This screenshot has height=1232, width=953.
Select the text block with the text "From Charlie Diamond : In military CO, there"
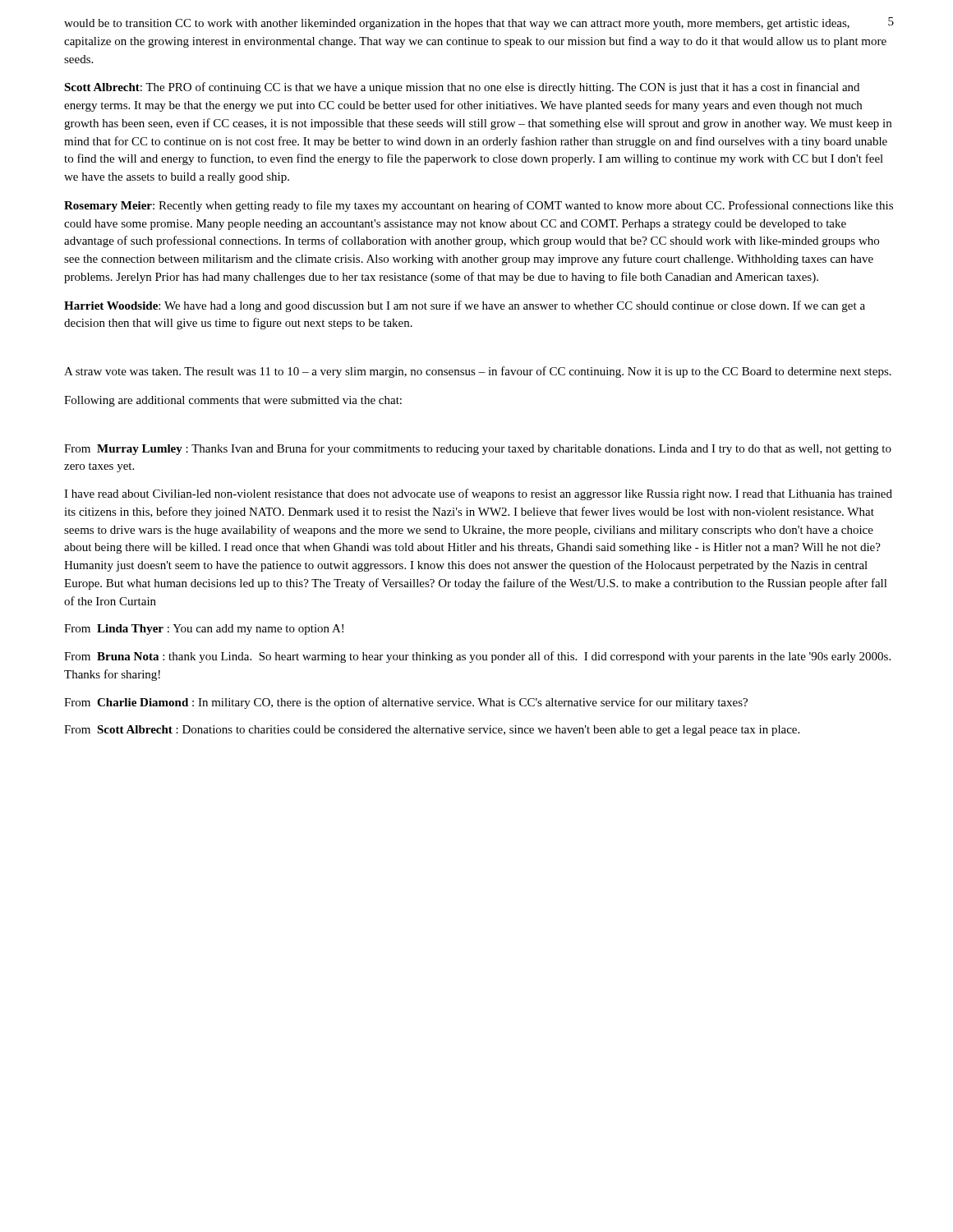coord(406,702)
